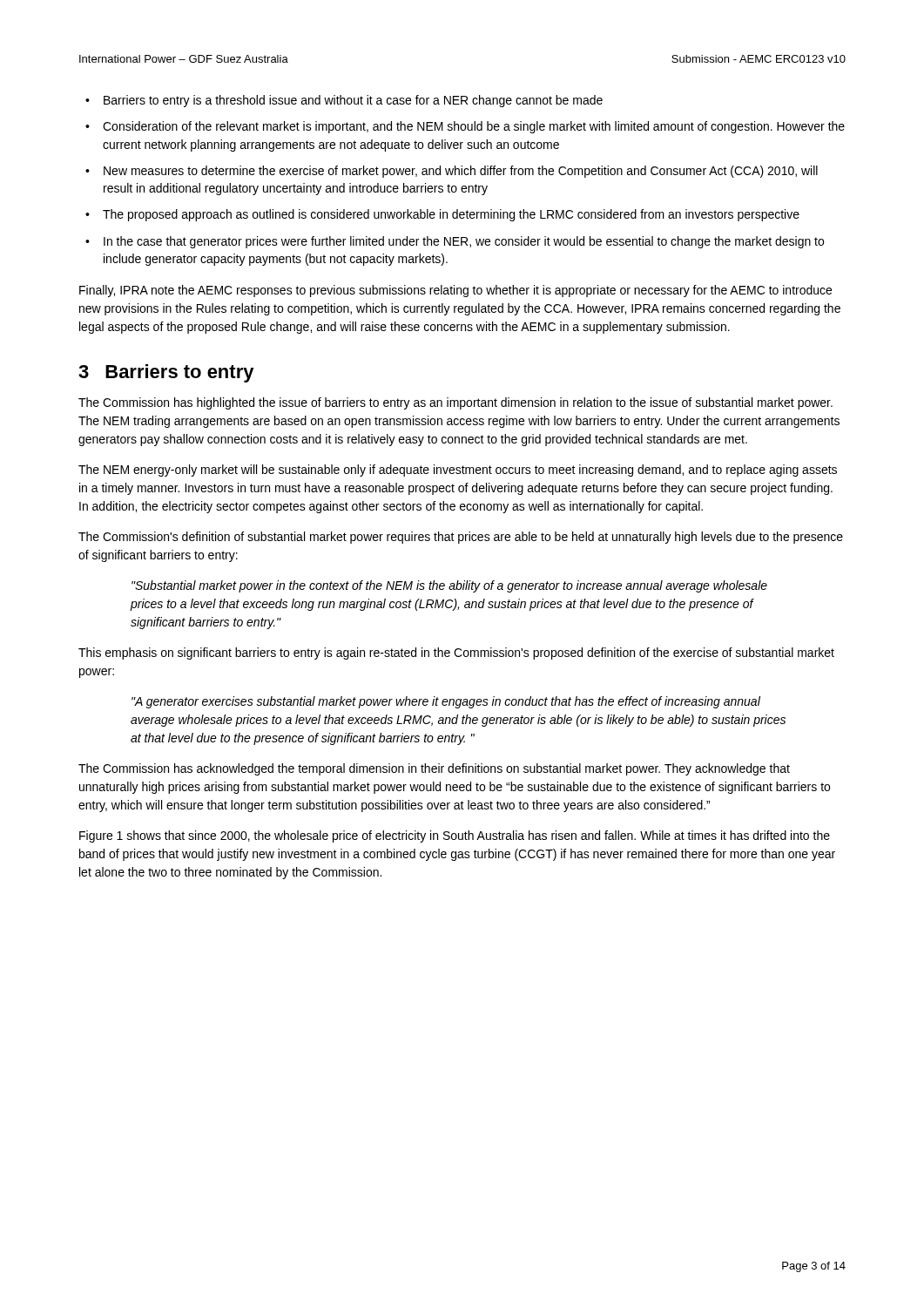Locate the block starting "Finally, IPRA note the AEMC responses to previous"

point(460,309)
